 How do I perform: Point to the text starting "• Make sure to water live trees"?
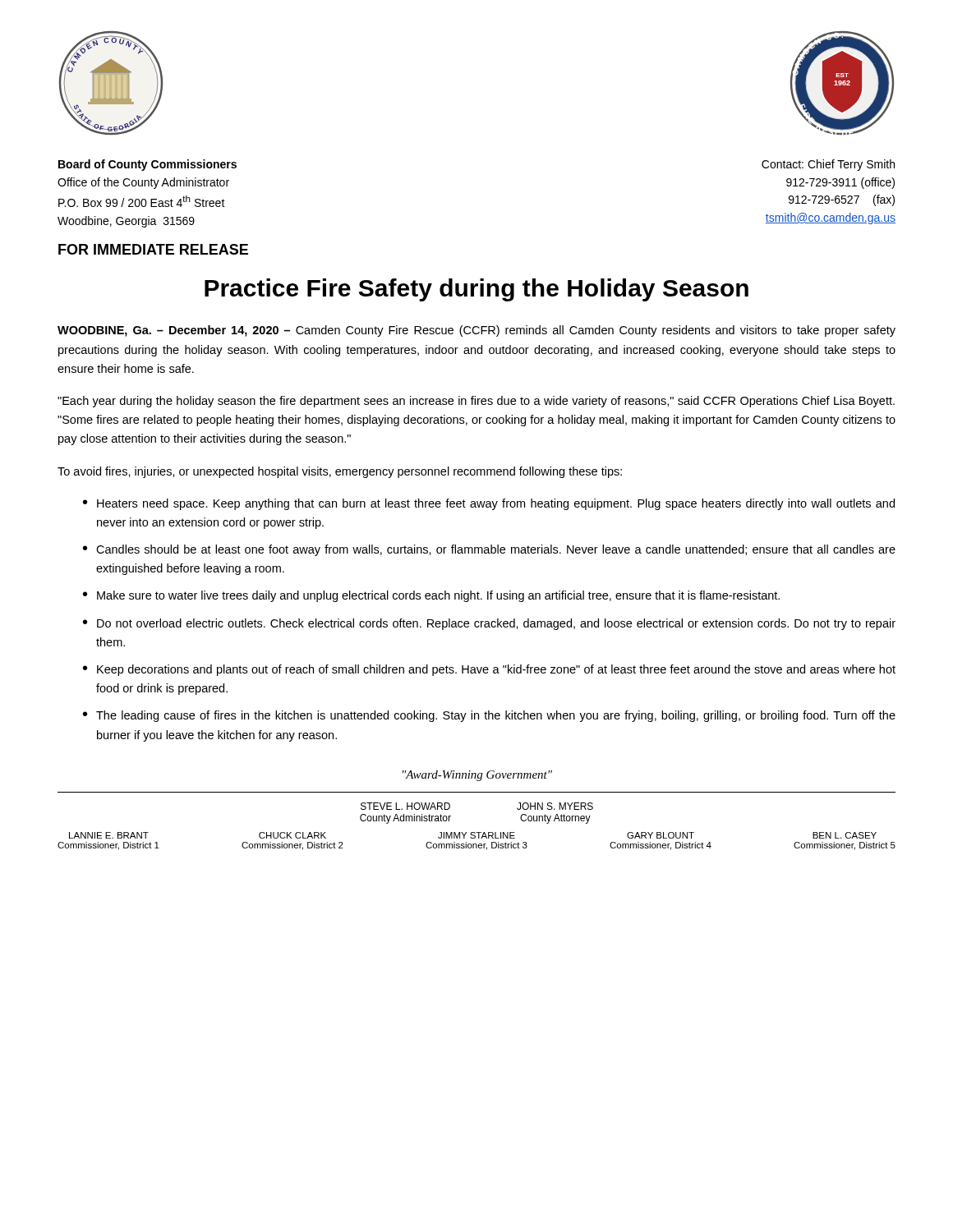[x=431, y=596]
